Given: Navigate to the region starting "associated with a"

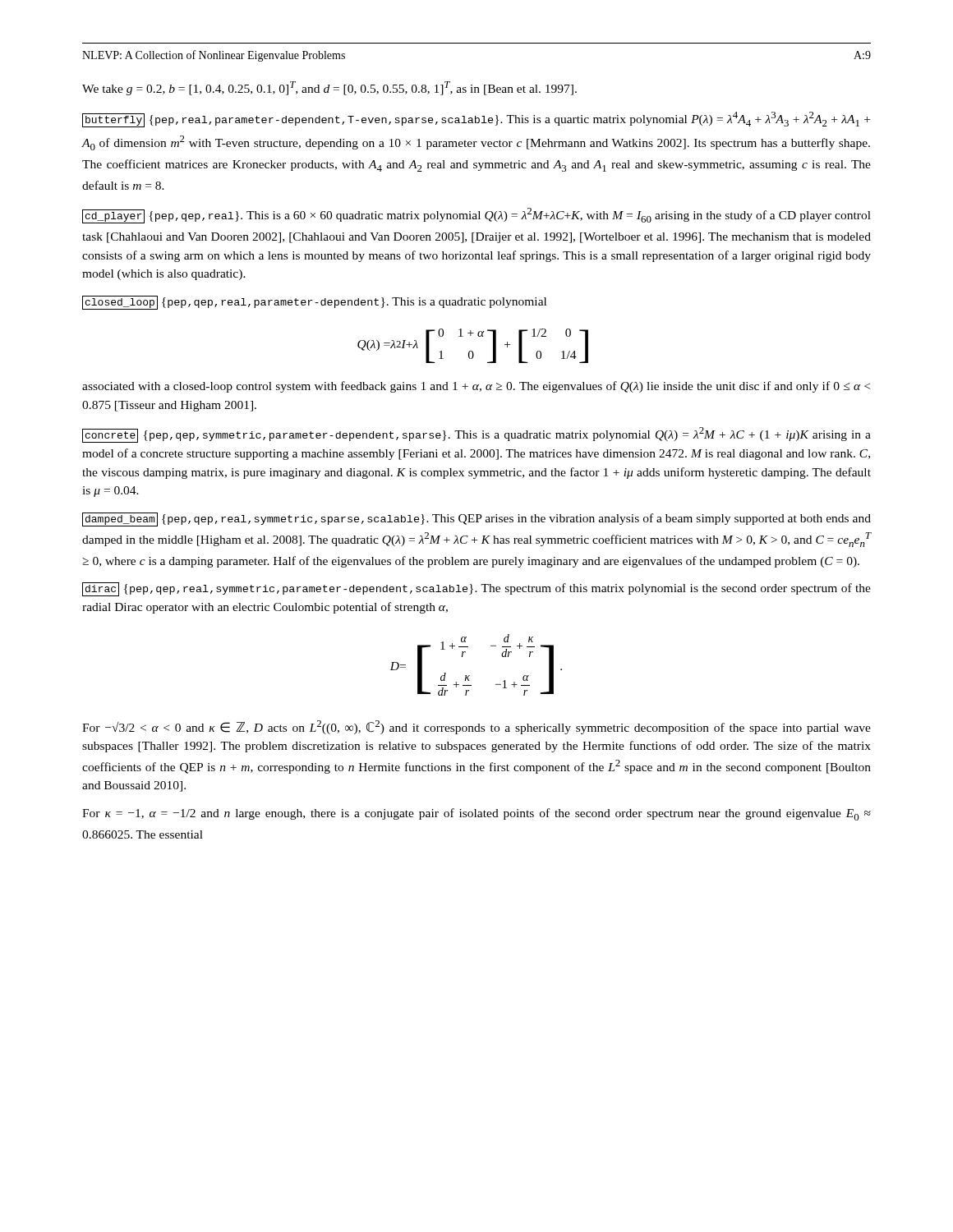Looking at the screenshot, I should pos(476,395).
